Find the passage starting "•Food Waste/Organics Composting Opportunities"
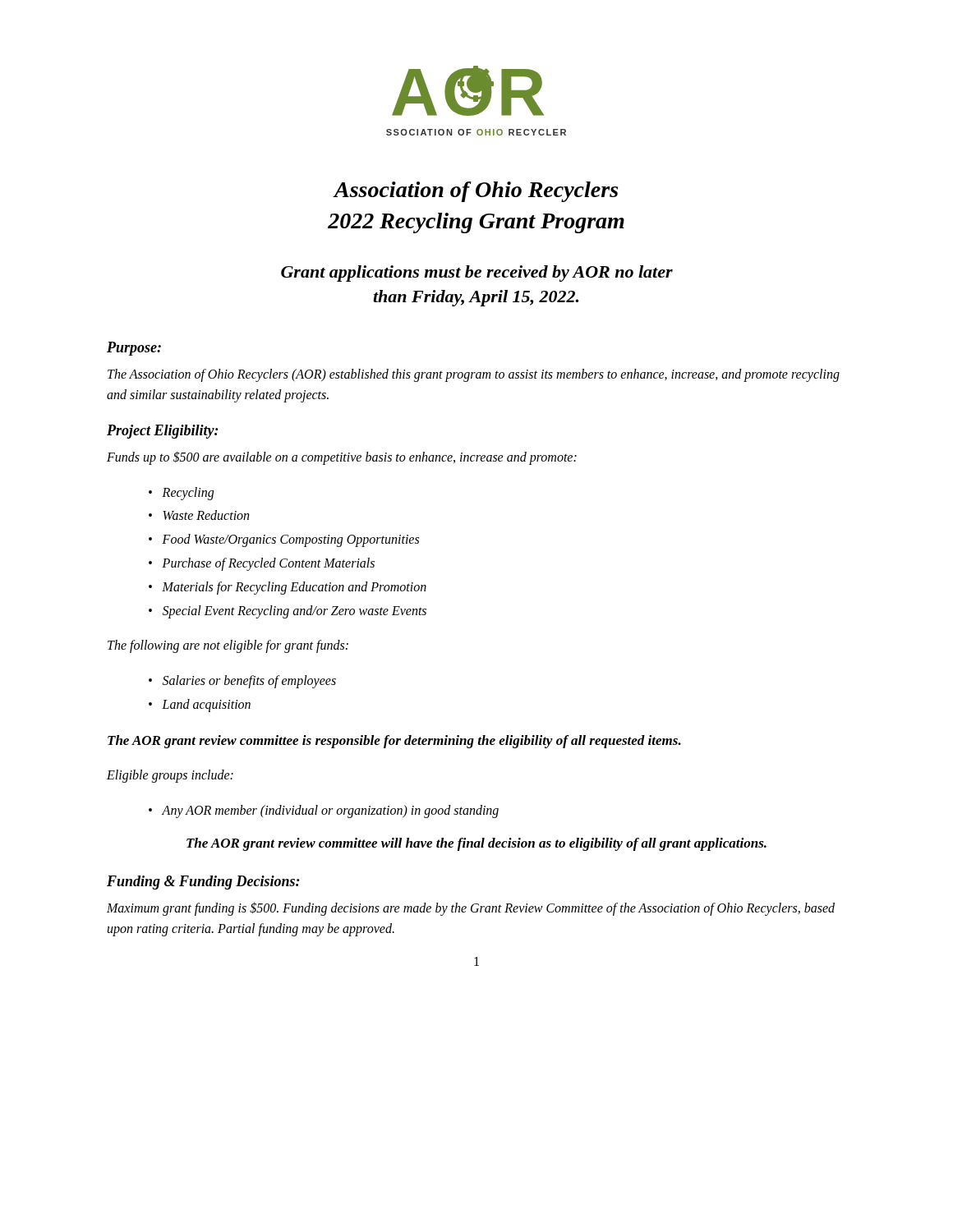Viewport: 953px width, 1232px height. 284,540
